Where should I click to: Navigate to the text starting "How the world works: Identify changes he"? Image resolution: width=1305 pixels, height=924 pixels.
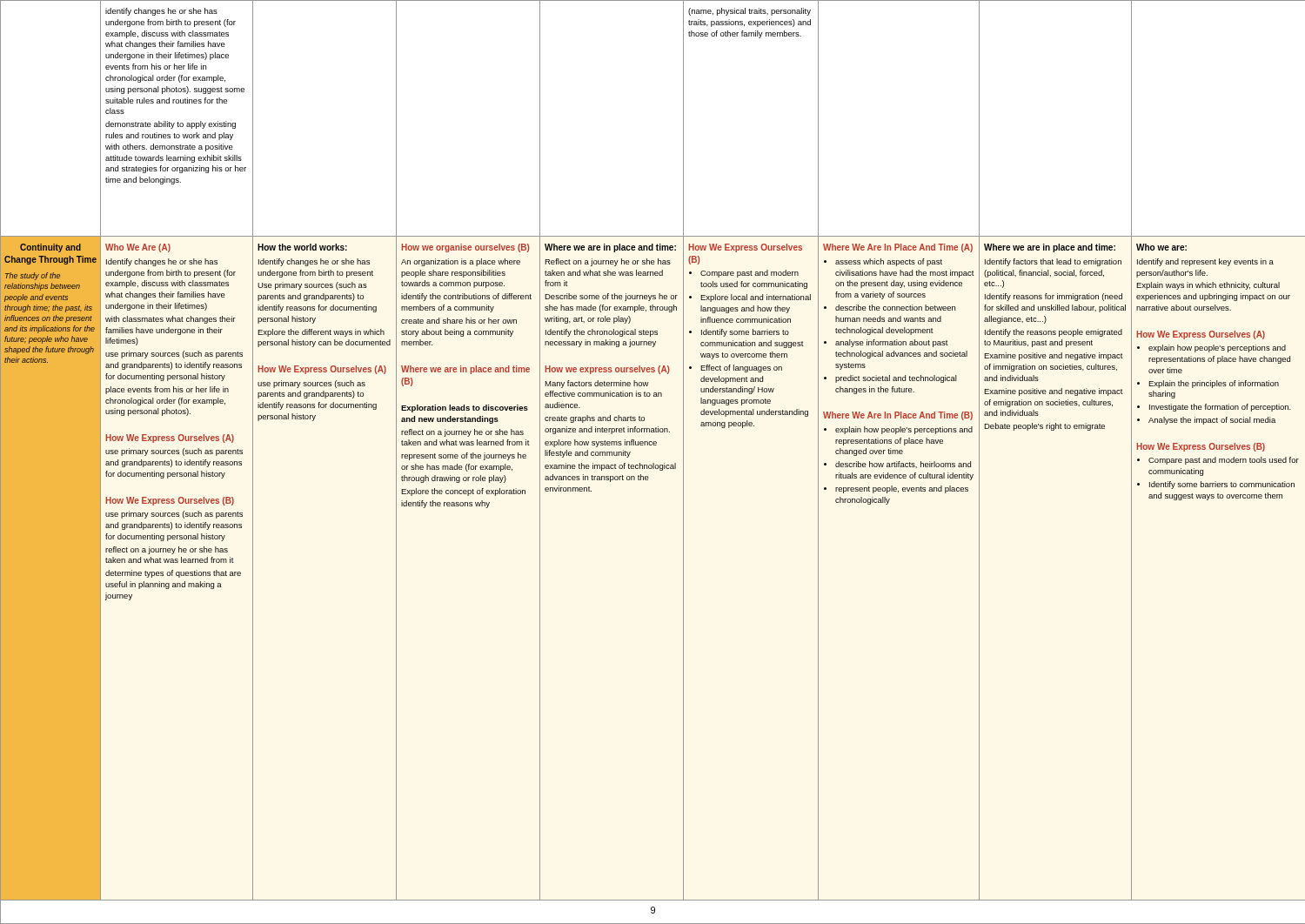[324, 332]
